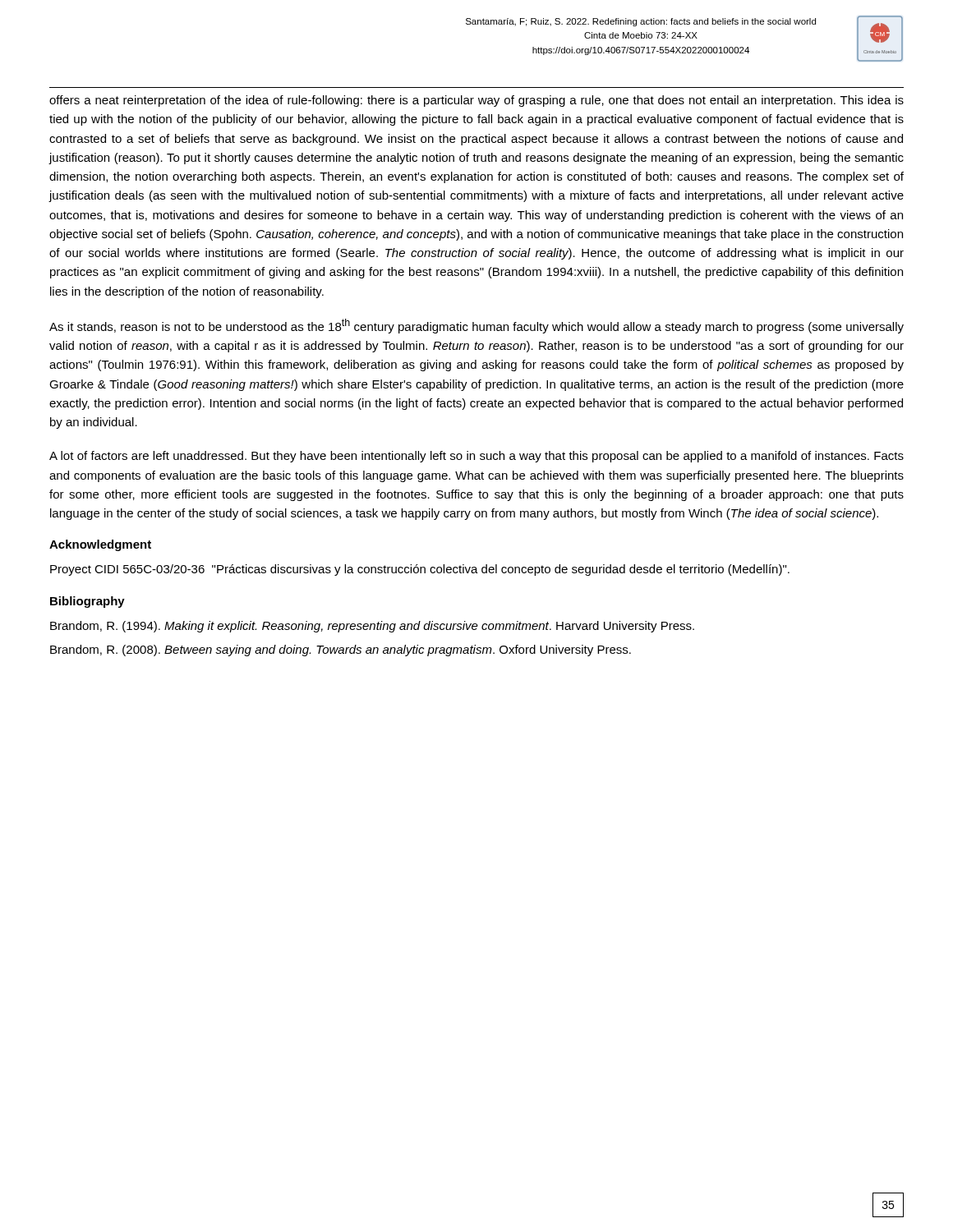Screen dimensions: 1232x953
Task: Find the block on this page that starts "Proyect CIDI 565C-03/20-36 "Prácticas discursivas"
Action: coord(420,569)
